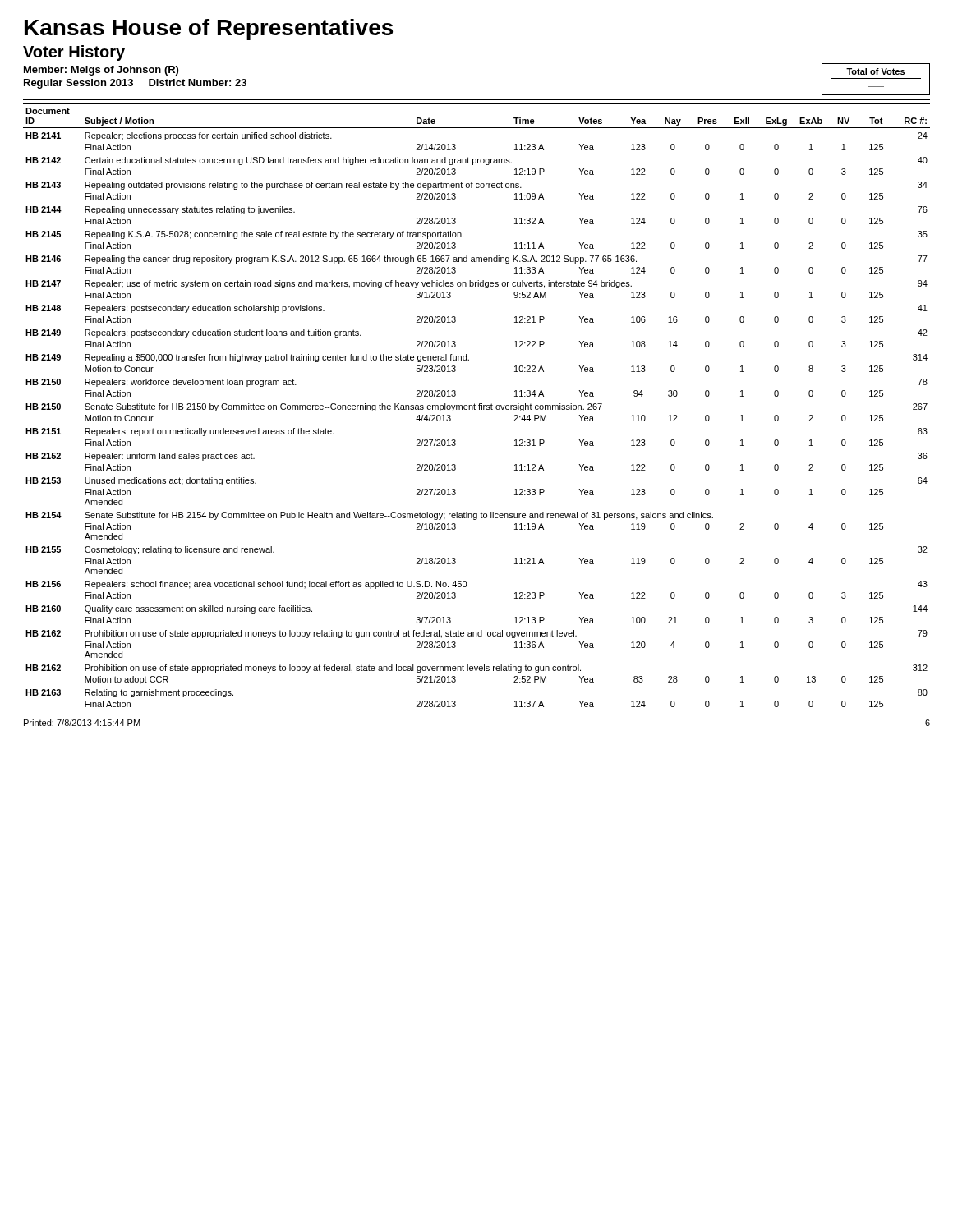Click on the text block starting "Regular Session 2013 District"
This screenshot has width=953, height=1232.
pos(135,83)
